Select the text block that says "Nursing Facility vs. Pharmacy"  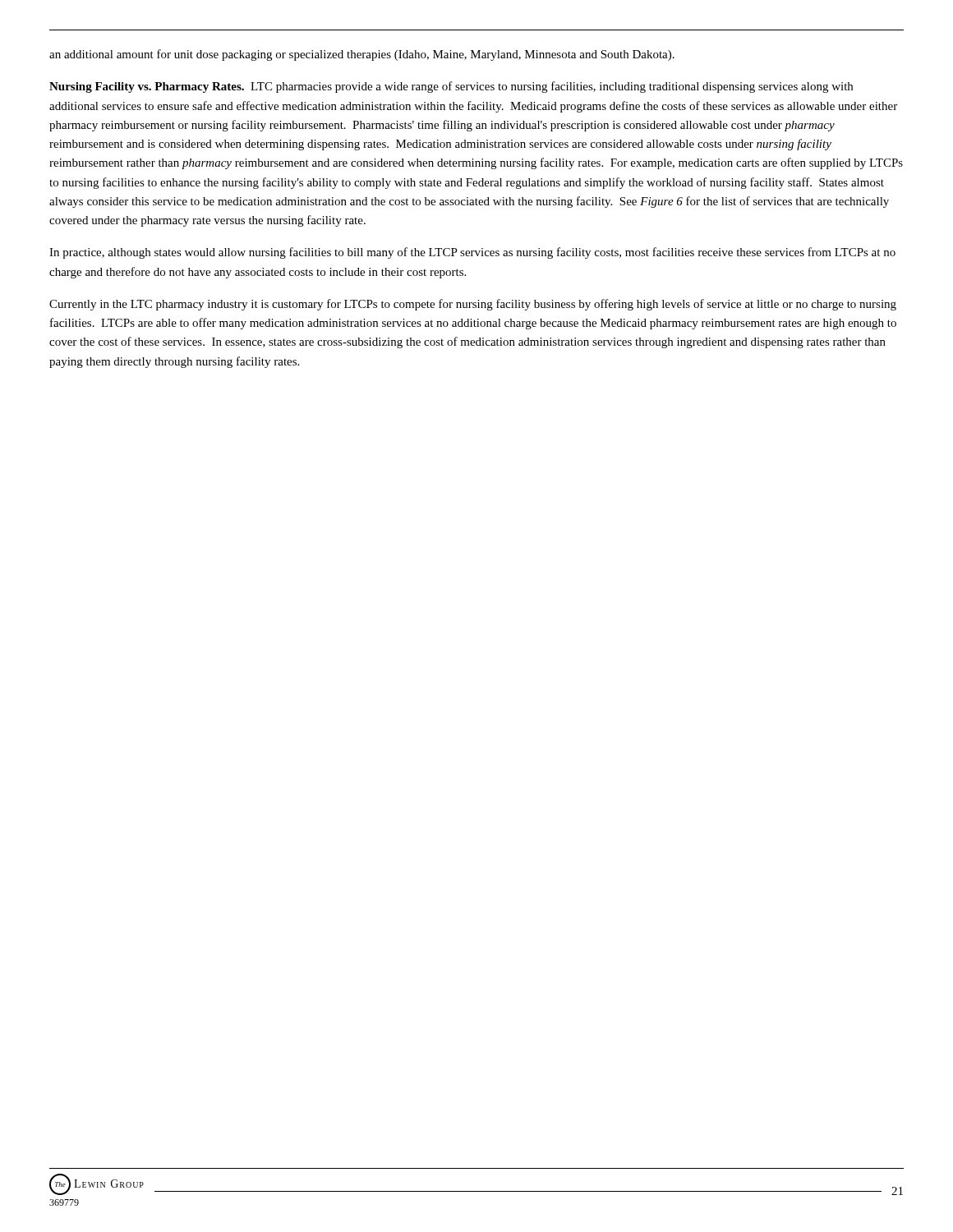tap(476, 153)
